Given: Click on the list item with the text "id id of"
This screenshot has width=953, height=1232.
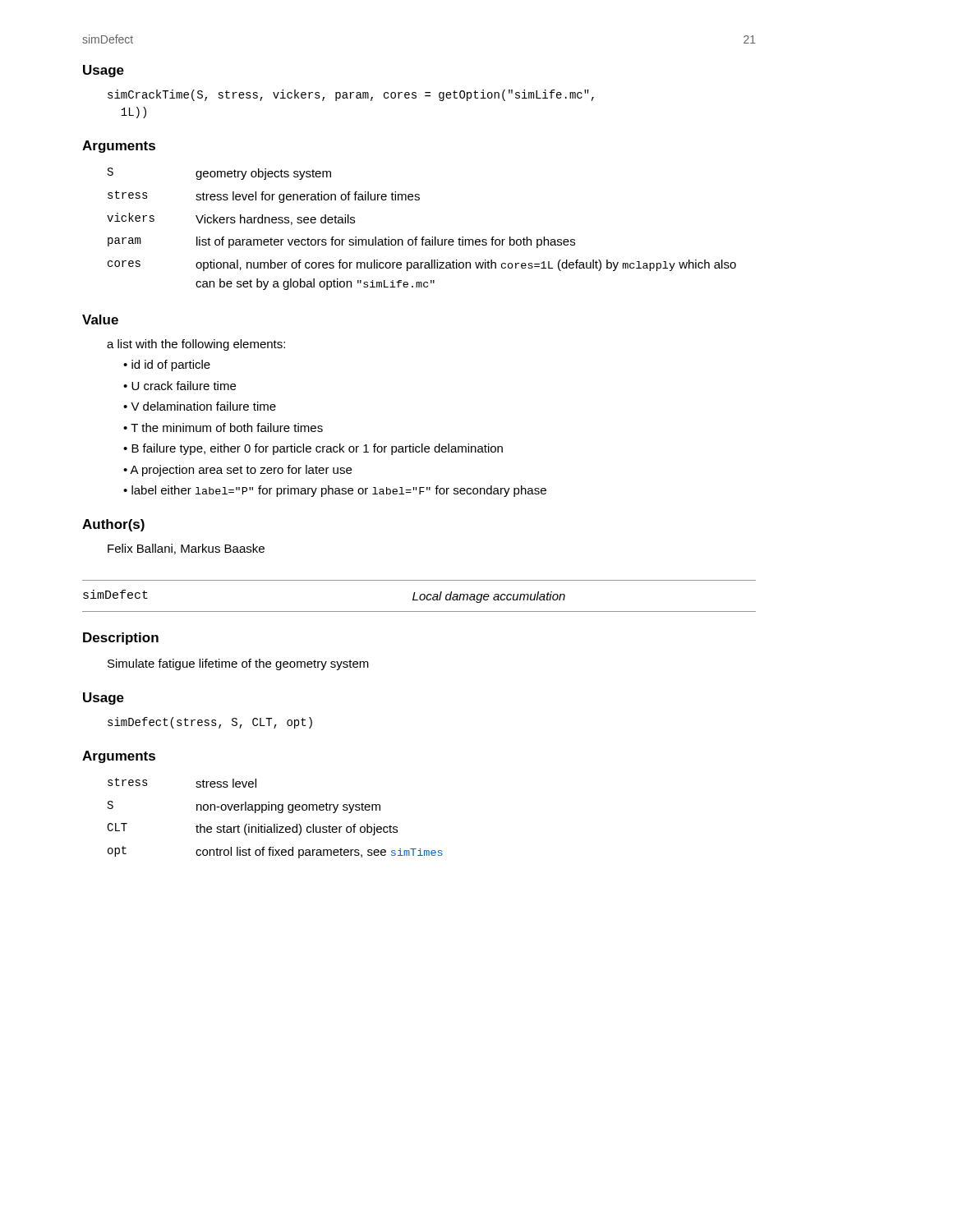Looking at the screenshot, I should tap(171, 364).
